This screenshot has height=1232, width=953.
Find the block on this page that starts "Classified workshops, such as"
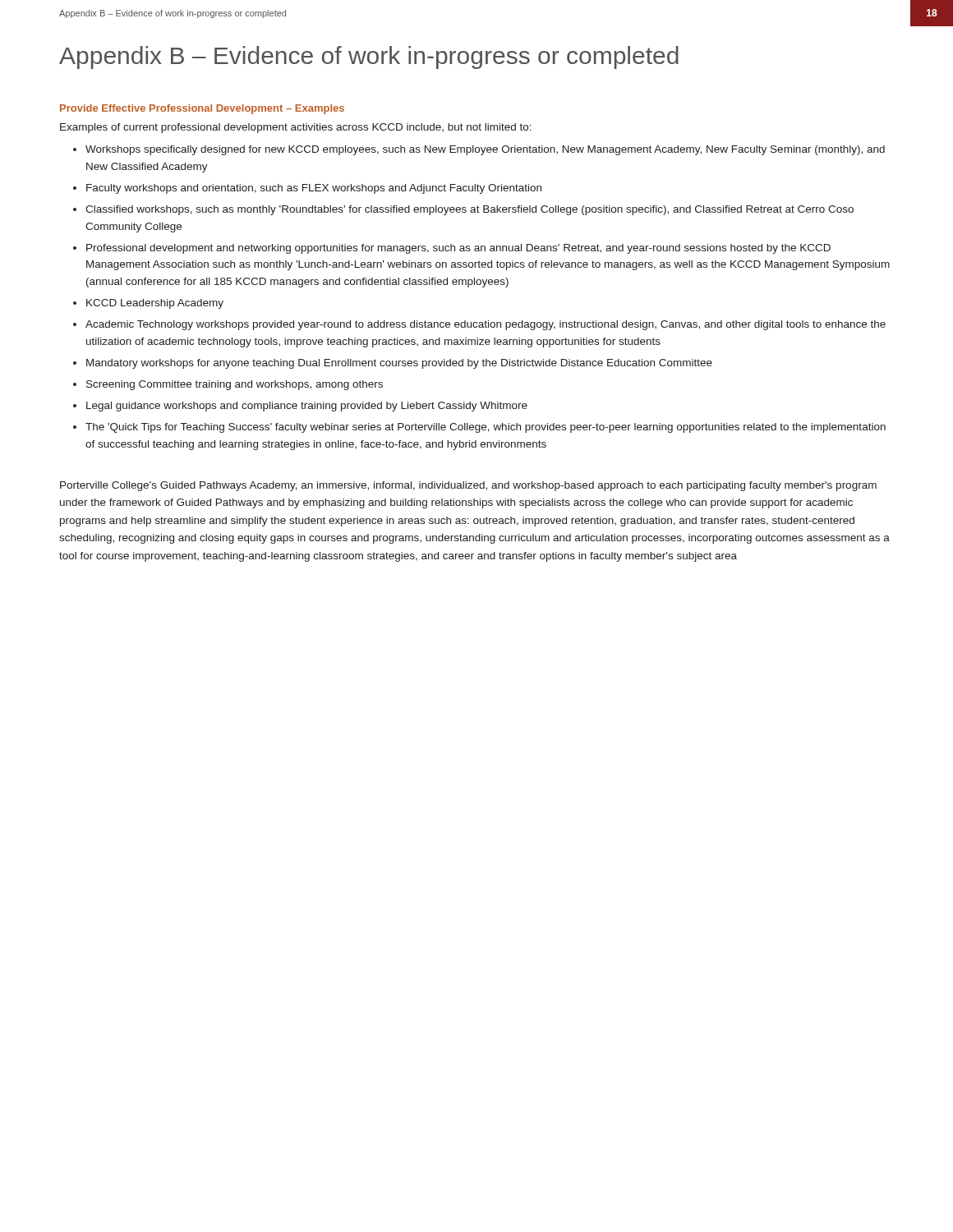(x=470, y=217)
